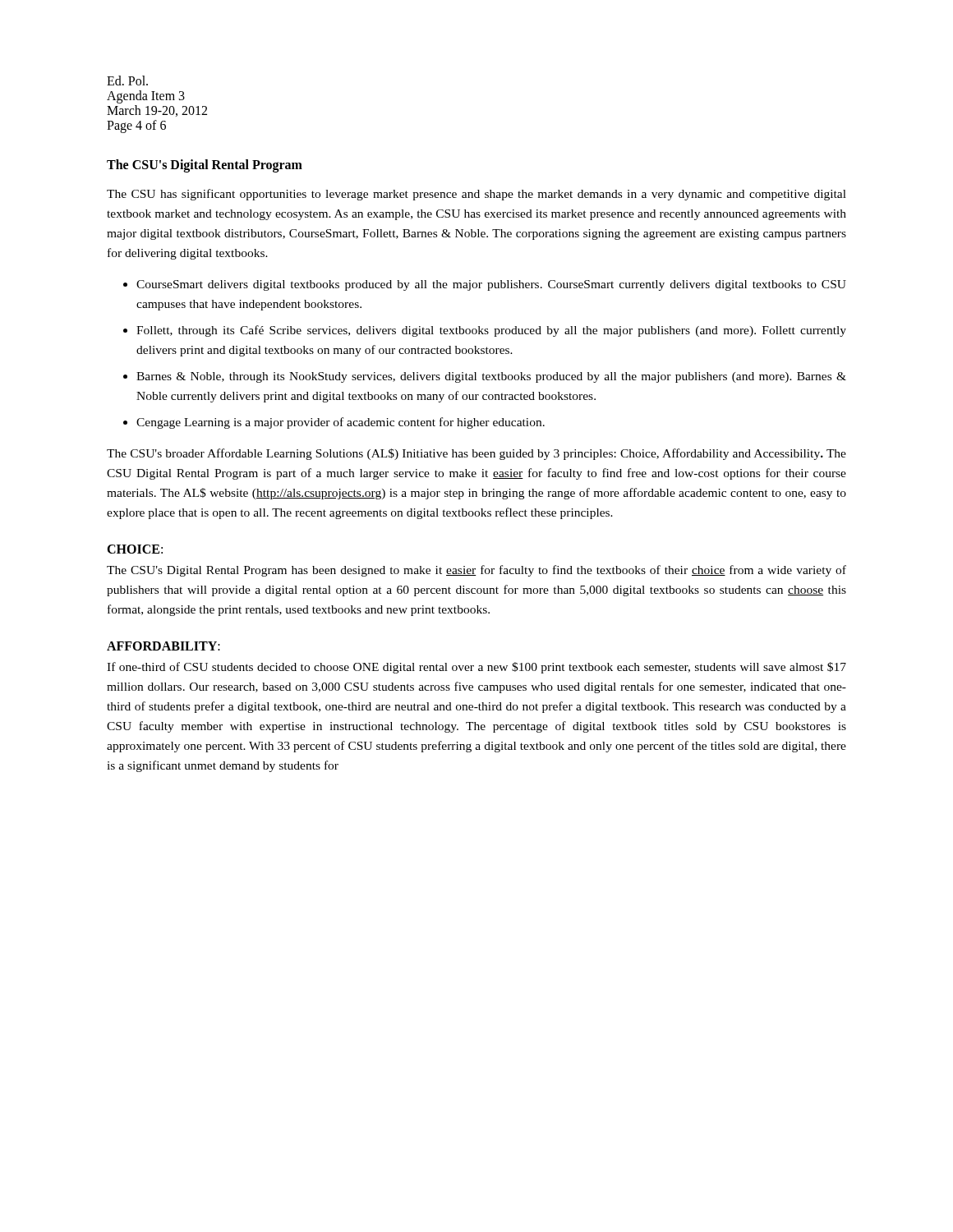Locate the block of text that opens with "Follett, through its"

pos(491,340)
